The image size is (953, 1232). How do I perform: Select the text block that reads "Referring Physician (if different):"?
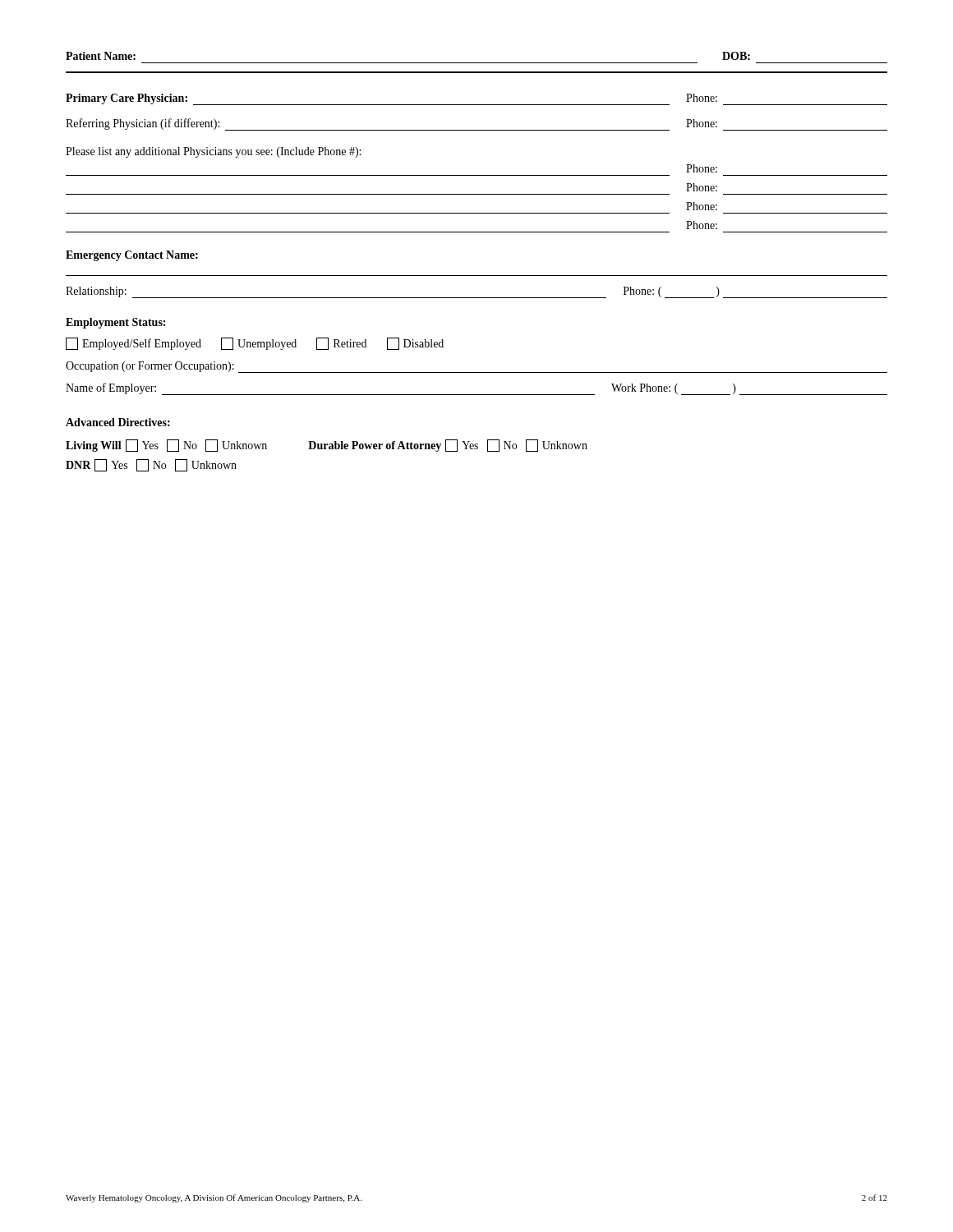coord(476,124)
